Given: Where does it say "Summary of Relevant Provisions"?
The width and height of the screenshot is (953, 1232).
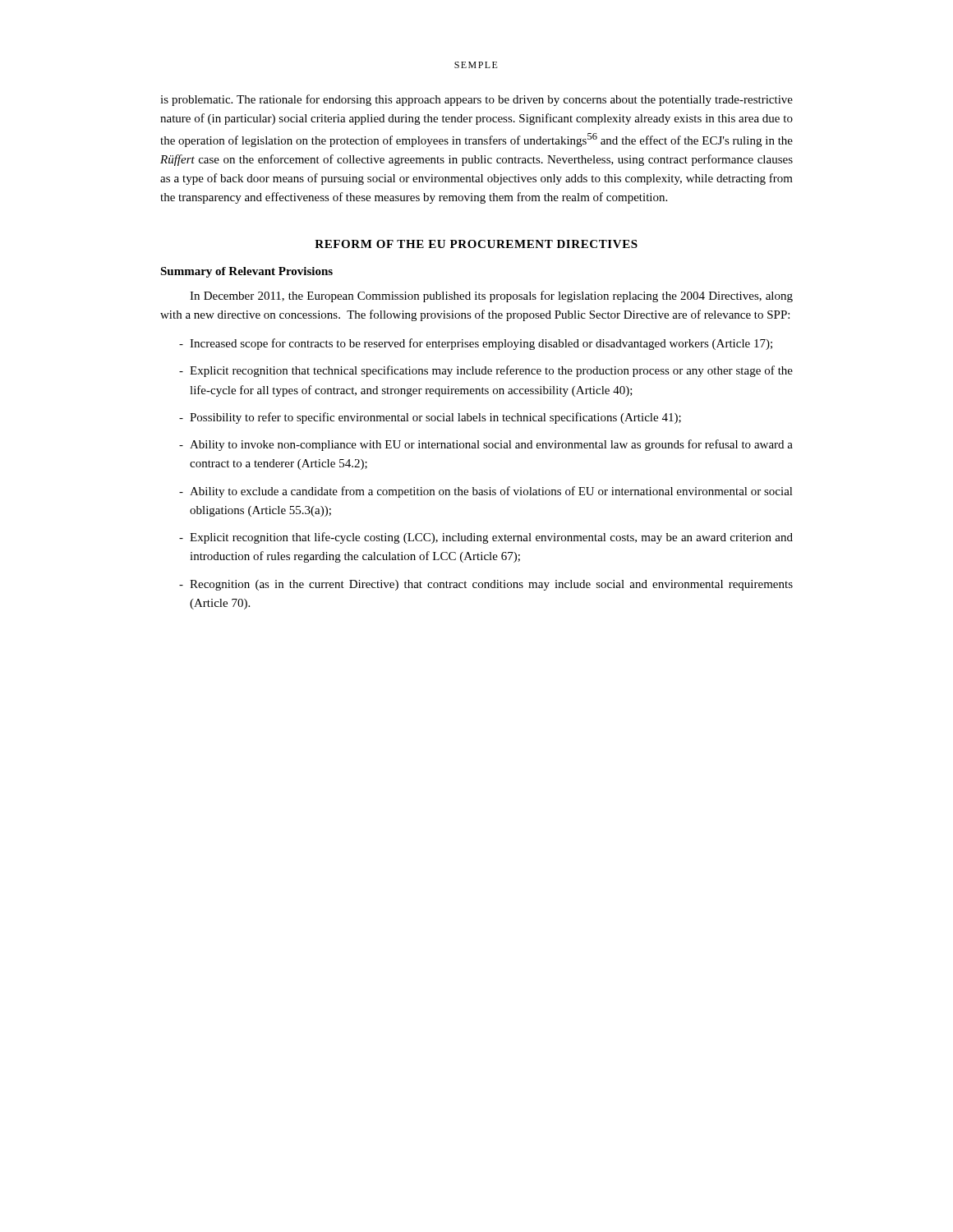Looking at the screenshot, I should (247, 271).
